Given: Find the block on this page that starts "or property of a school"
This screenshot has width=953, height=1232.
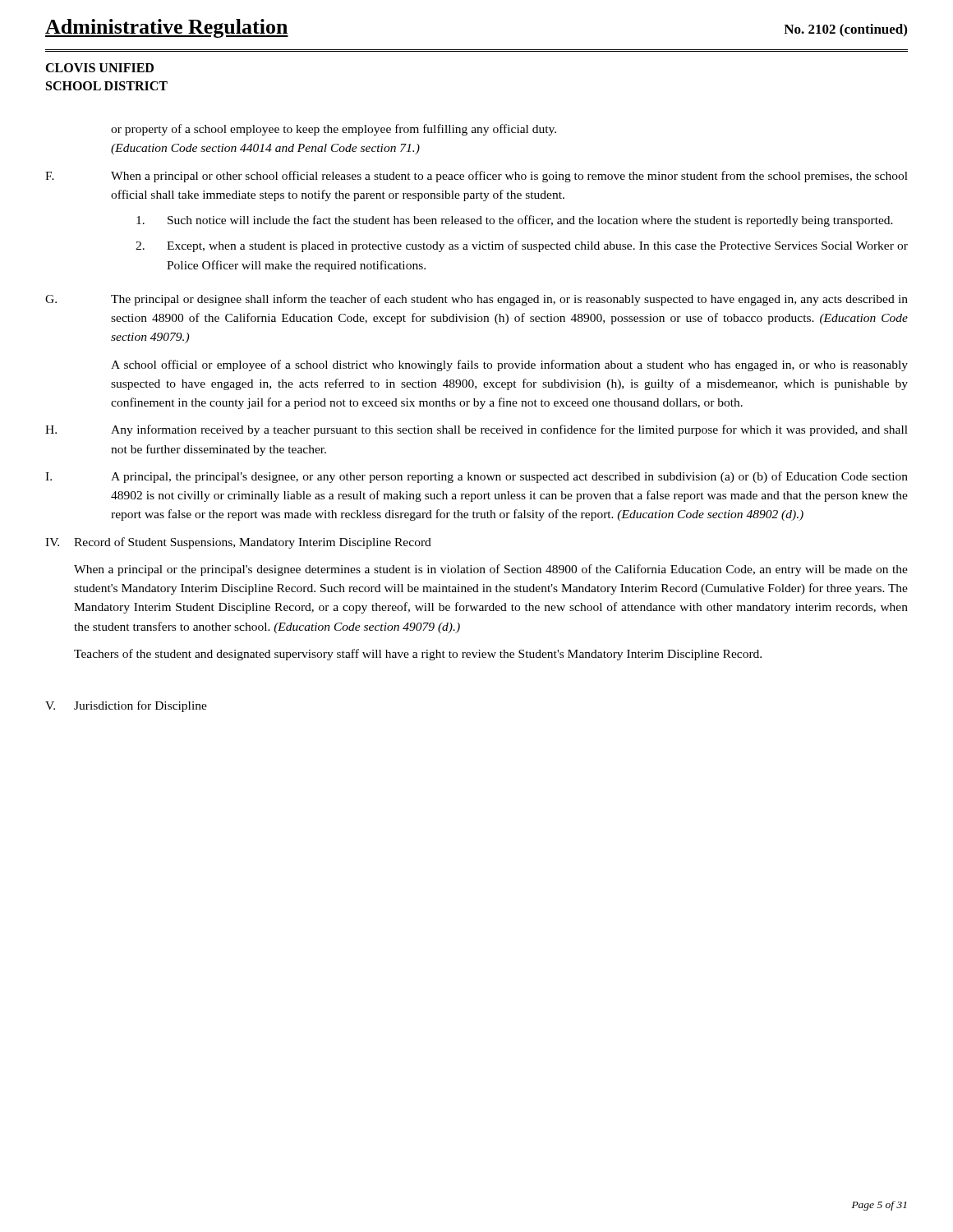Looking at the screenshot, I should 334,138.
